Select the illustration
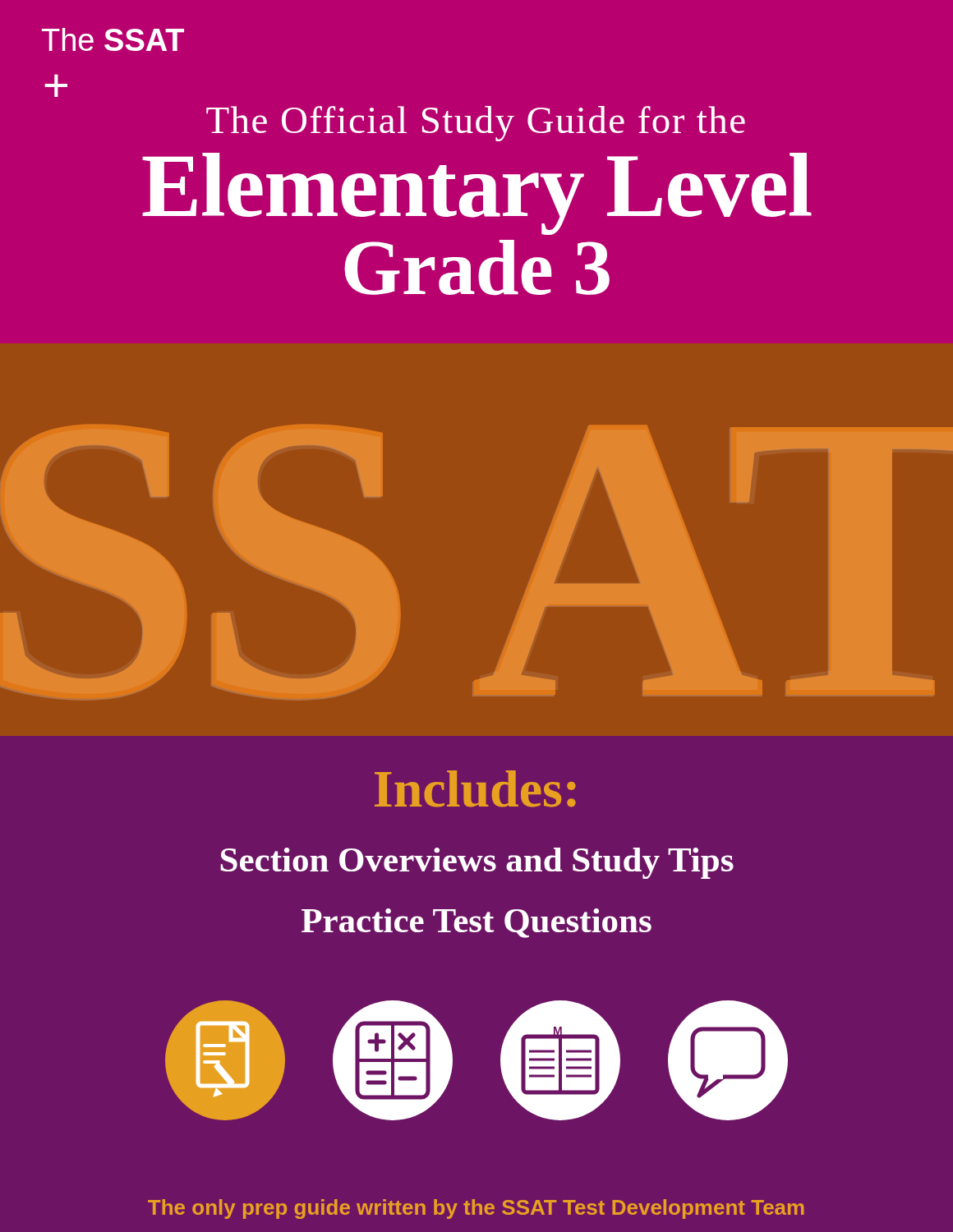Screen dimensions: 1232x953 pos(476,540)
